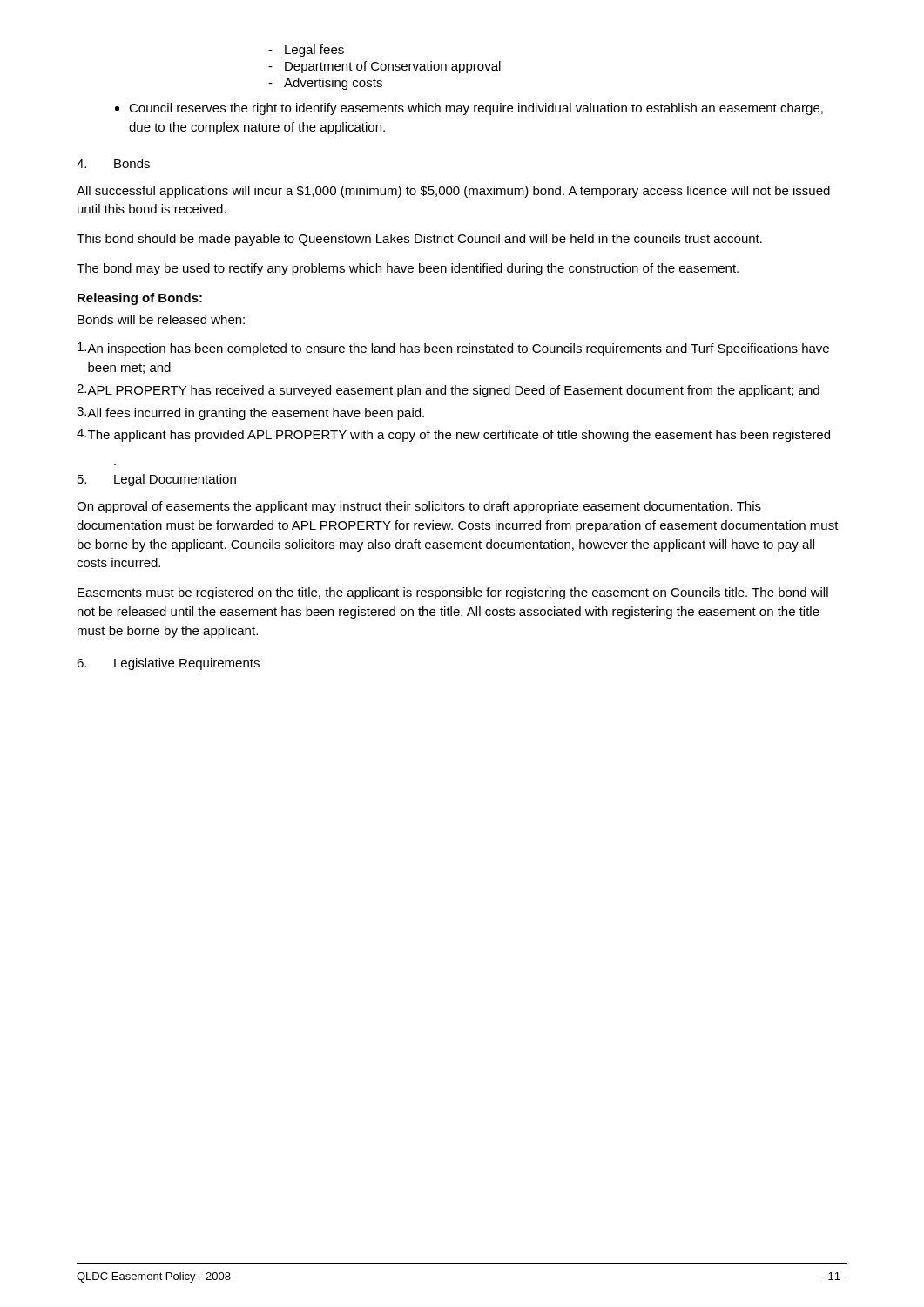
Task: Locate the text block starting "Department of Conservation approval"
Action: tap(384, 67)
